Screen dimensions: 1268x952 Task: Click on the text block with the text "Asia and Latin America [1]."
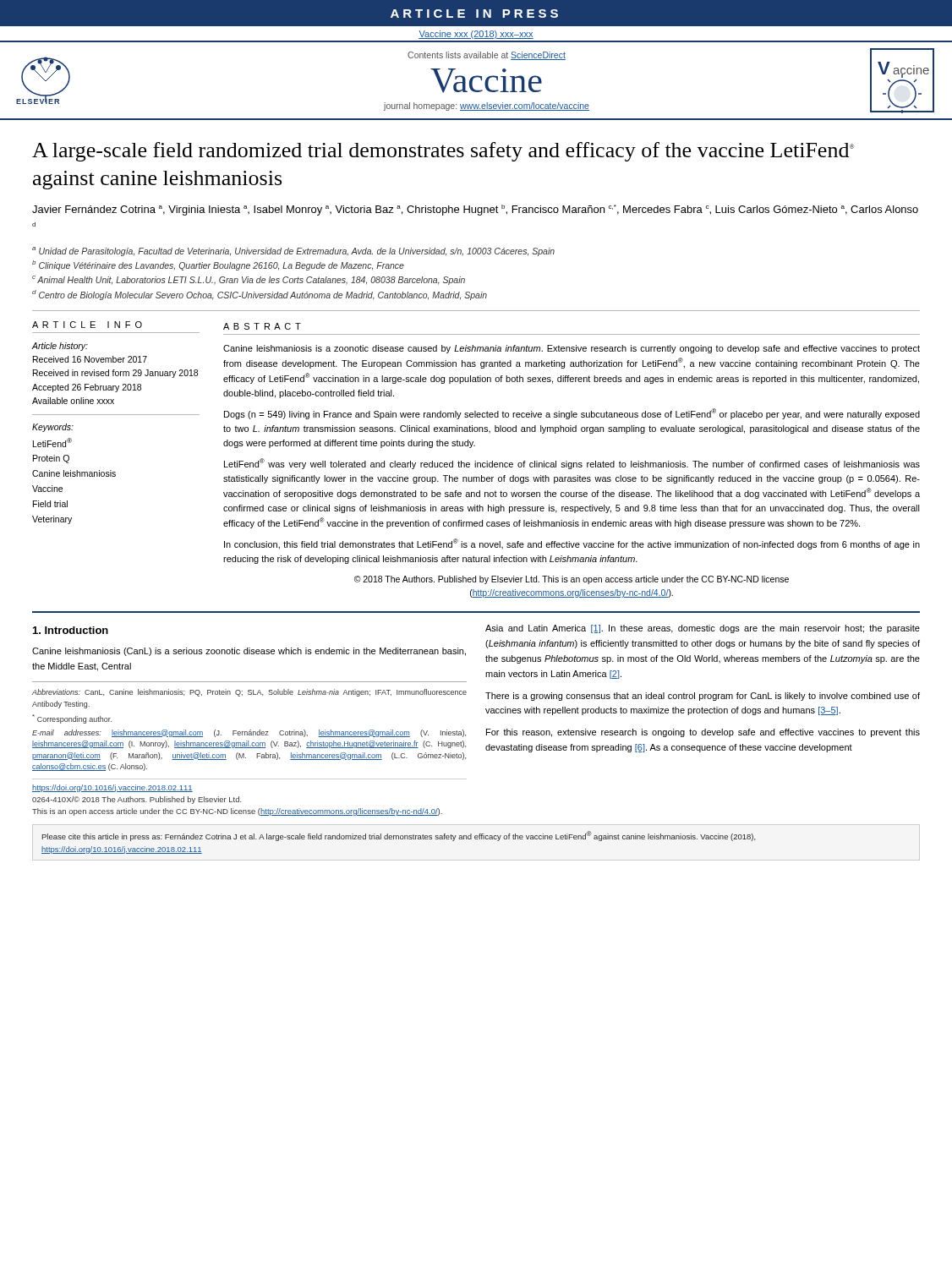point(703,689)
